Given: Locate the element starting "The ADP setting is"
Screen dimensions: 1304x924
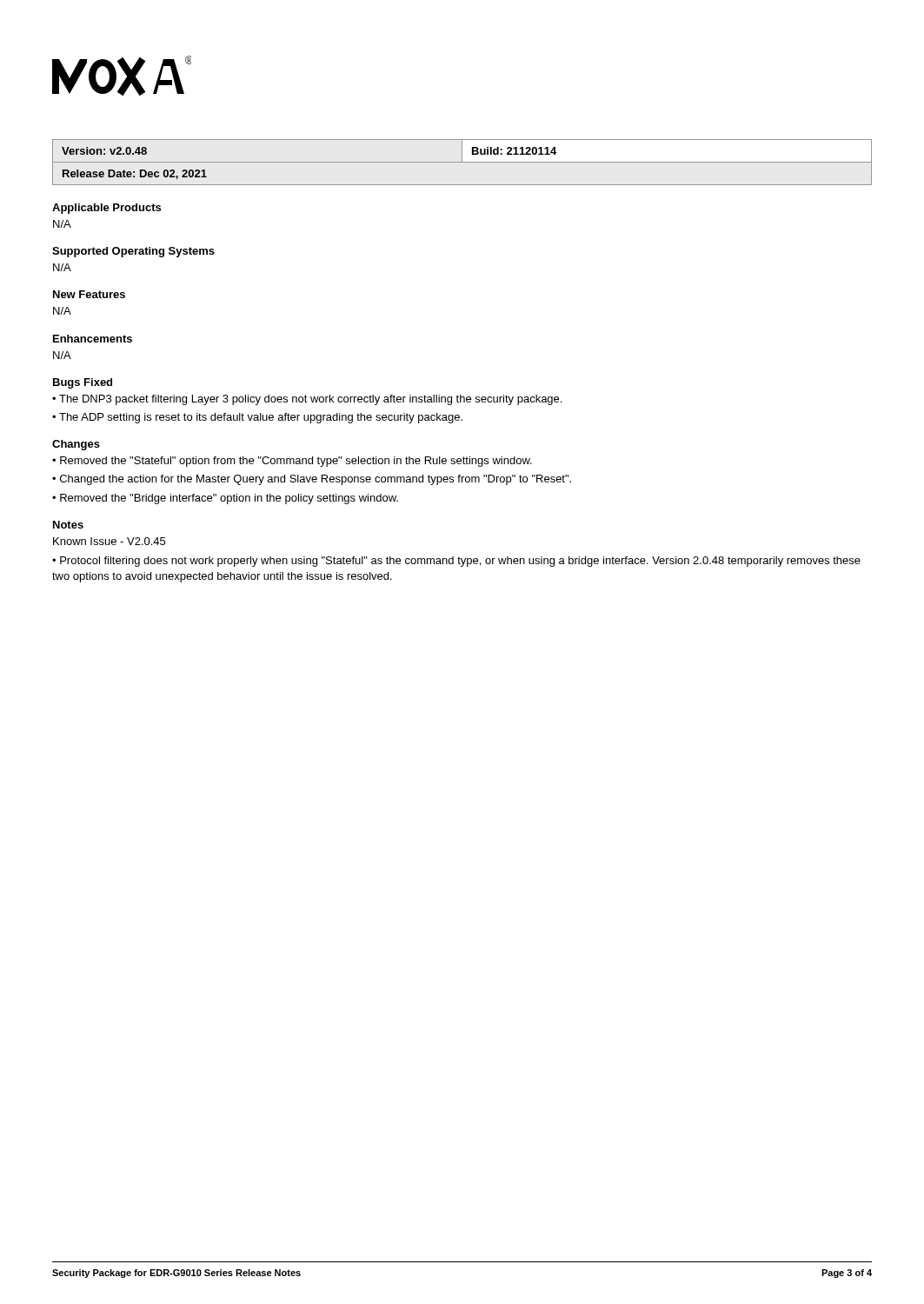Looking at the screenshot, I should click(261, 417).
